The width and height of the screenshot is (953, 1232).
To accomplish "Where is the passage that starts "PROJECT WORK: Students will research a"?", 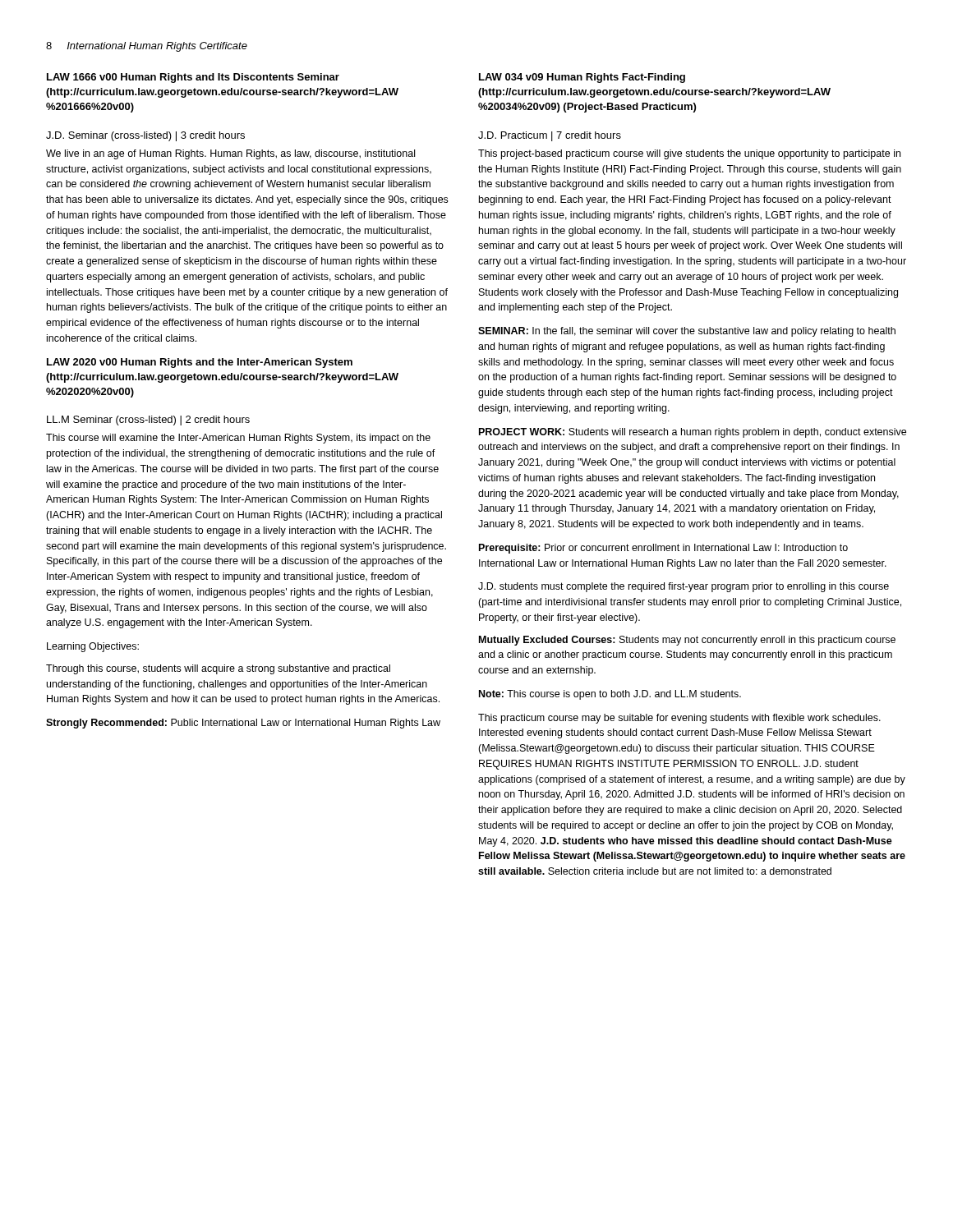I will click(693, 478).
